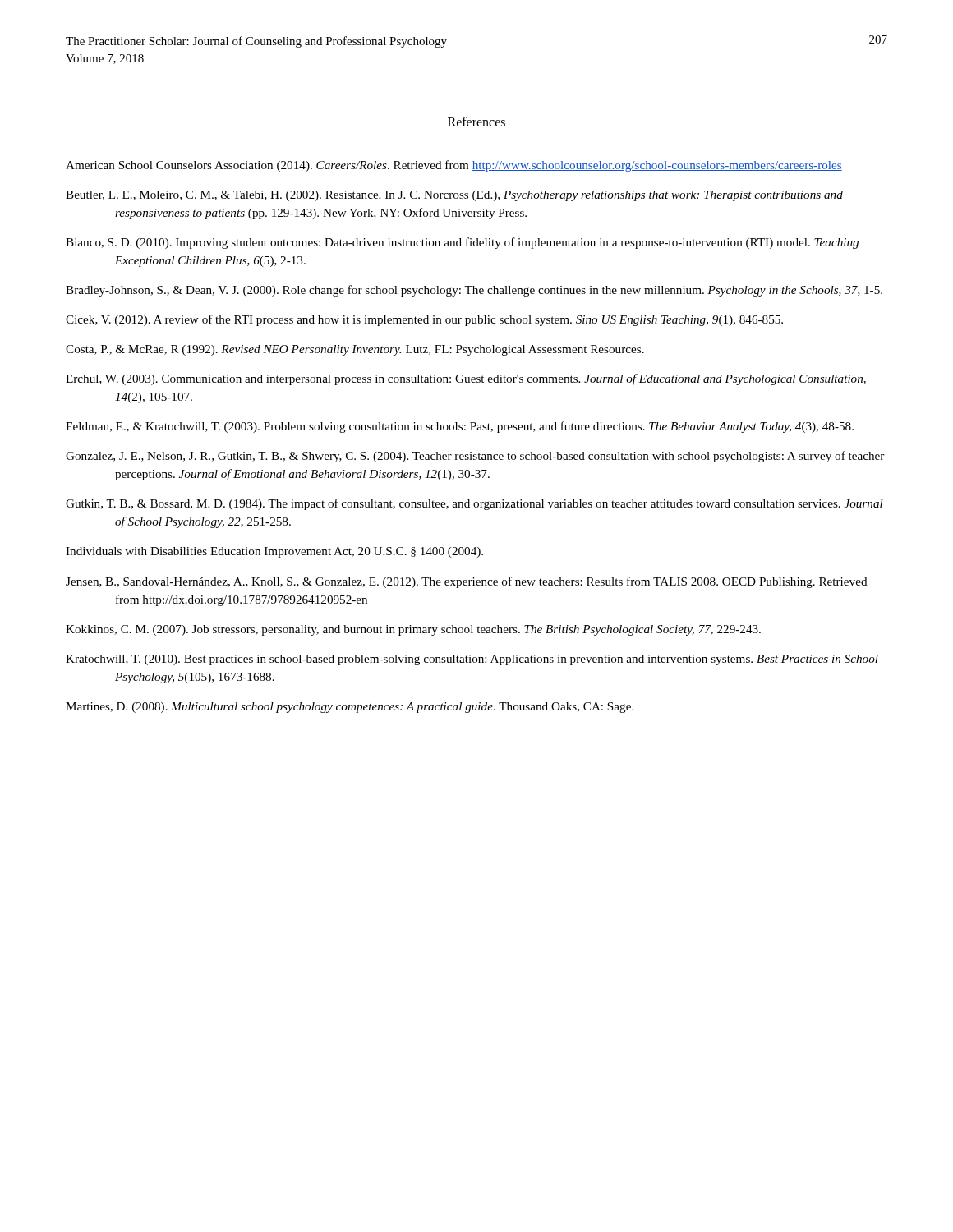Locate the text block starting "Gutkin, T. B., &"
The height and width of the screenshot is (1232, 953).
[474, 512]
